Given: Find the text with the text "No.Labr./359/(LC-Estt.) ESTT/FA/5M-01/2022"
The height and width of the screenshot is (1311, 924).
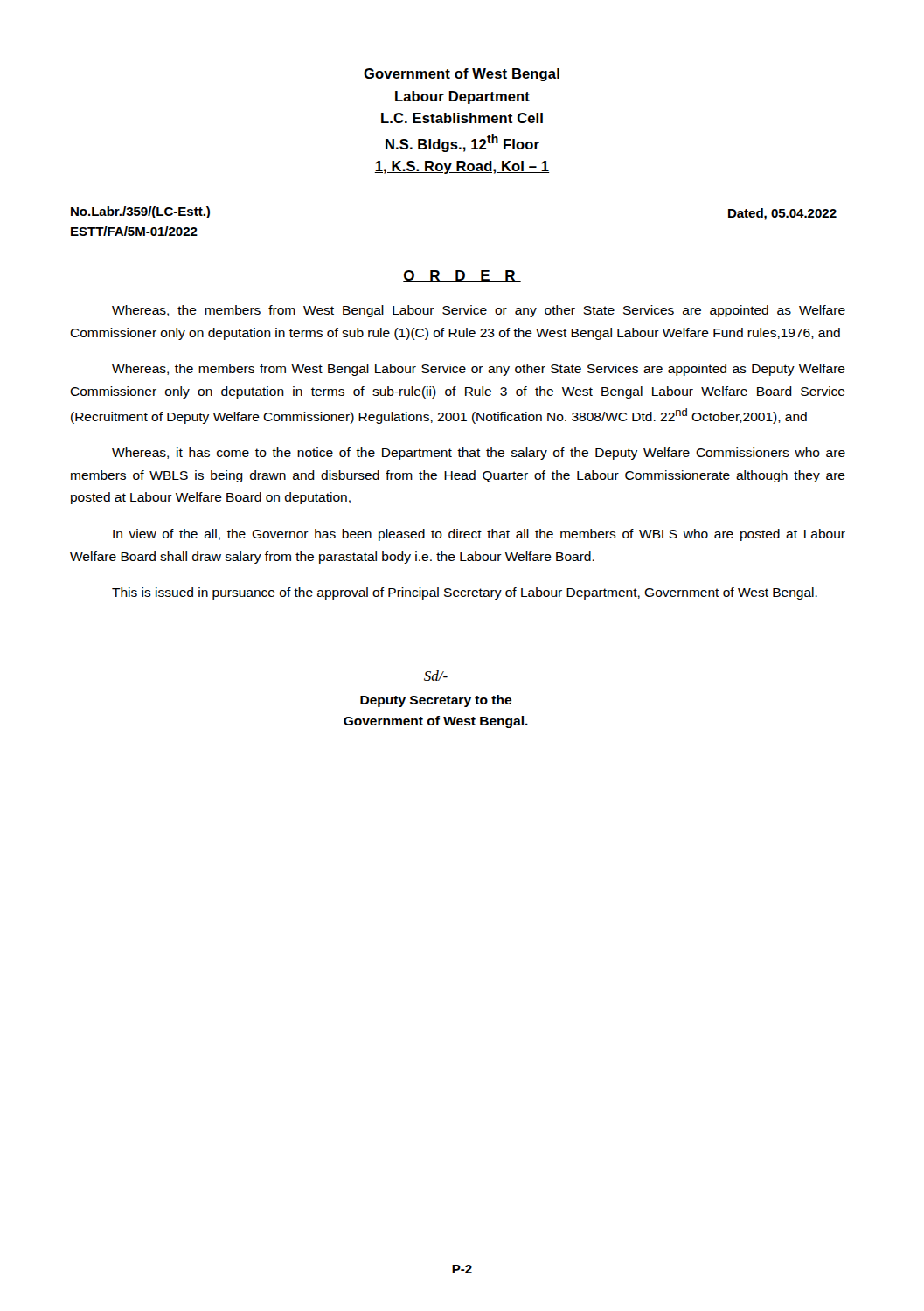Looking at the screenshot, I should (x=140, y=221).
